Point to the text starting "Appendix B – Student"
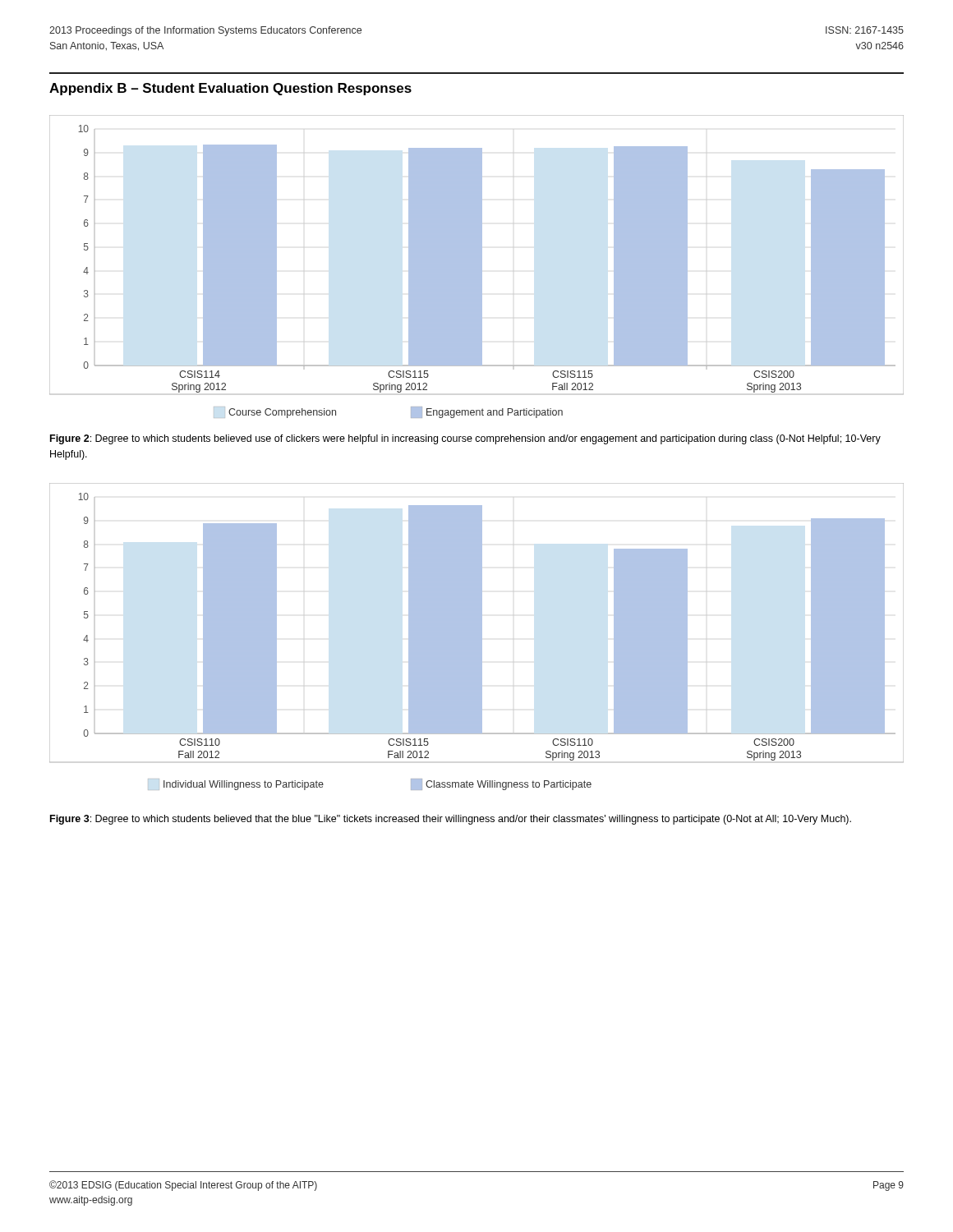 tap(230, 88)
